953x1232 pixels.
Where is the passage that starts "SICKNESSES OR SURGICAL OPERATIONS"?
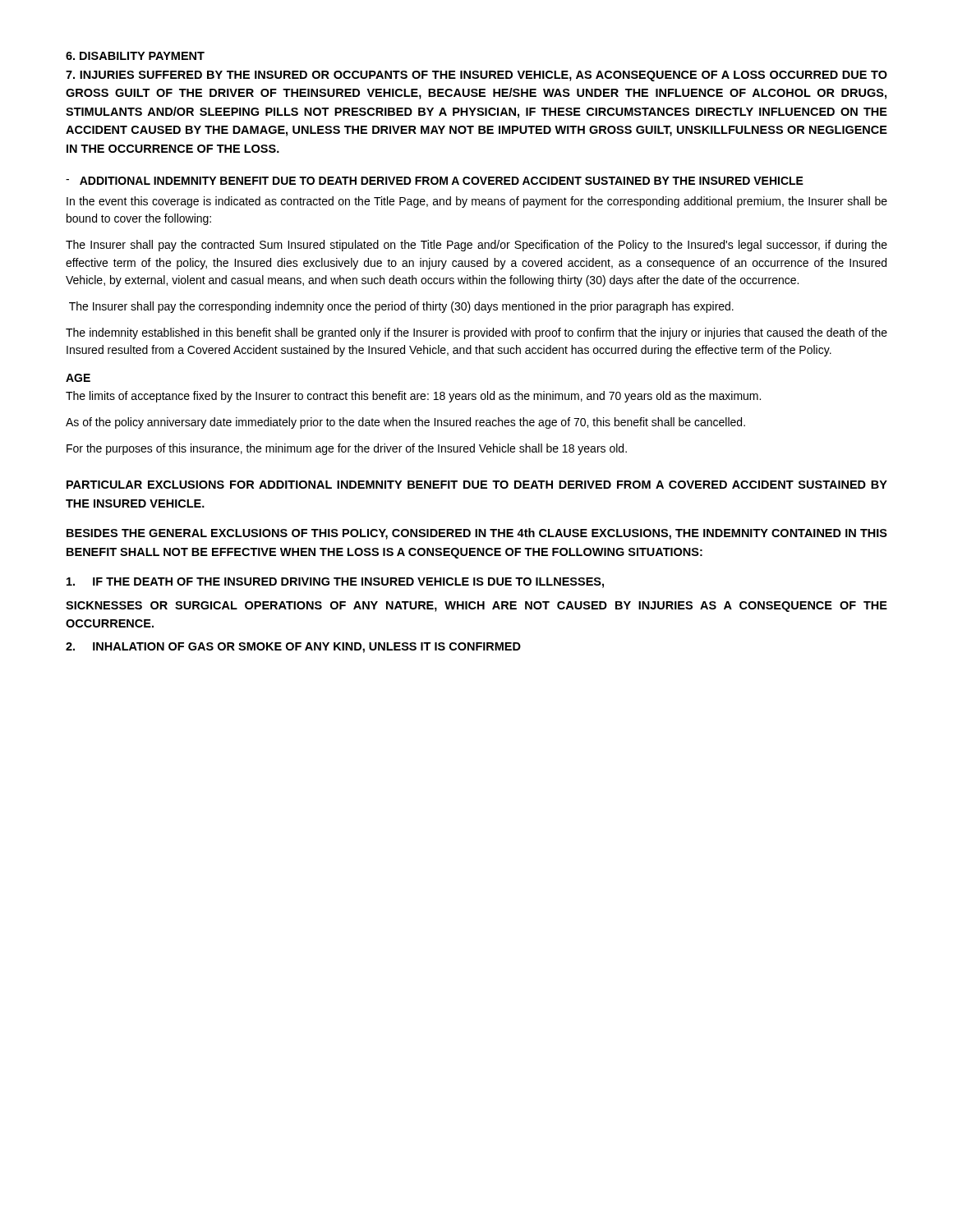(476, 614)
